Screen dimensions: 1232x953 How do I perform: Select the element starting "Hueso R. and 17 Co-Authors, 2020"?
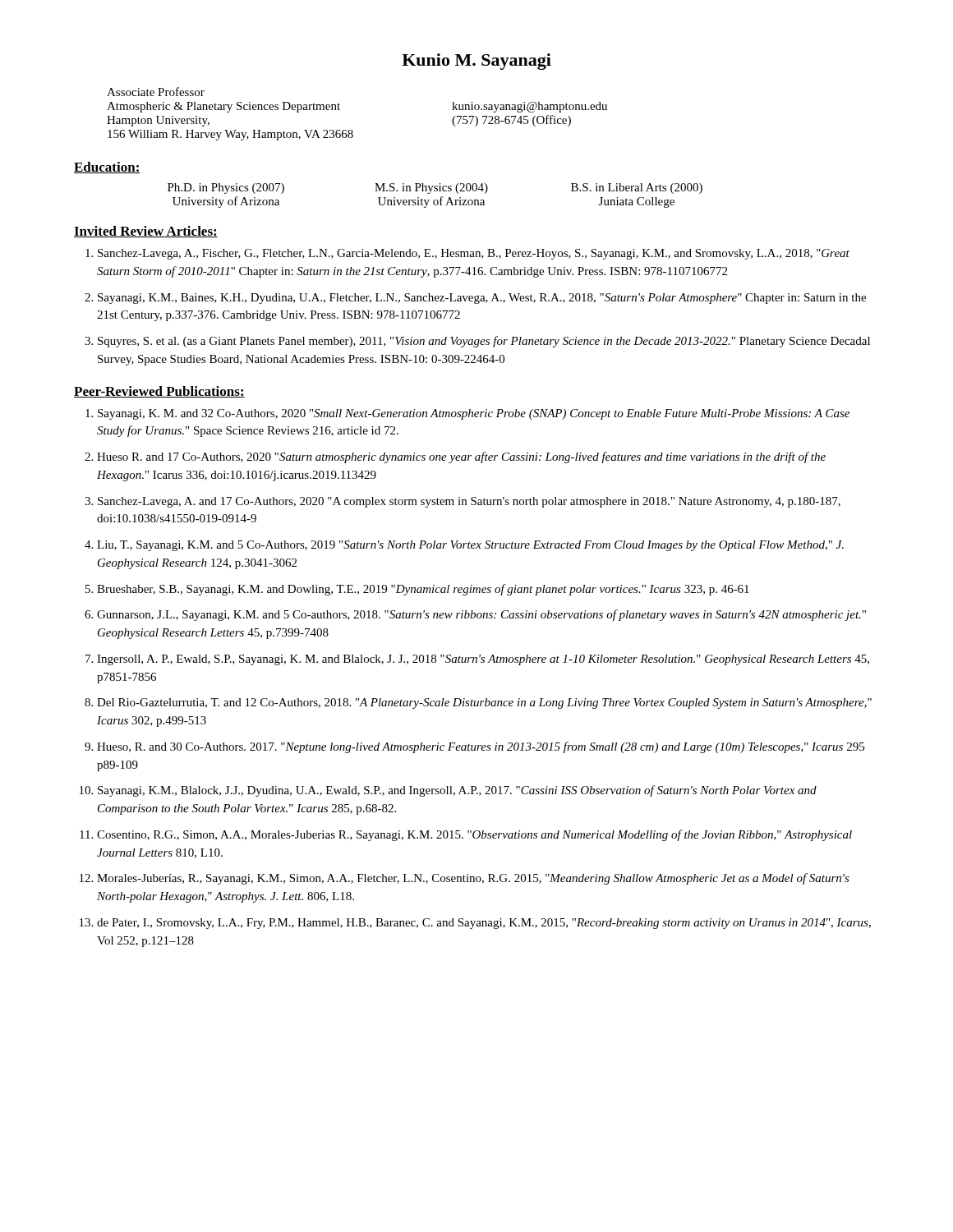pos(461,466)
